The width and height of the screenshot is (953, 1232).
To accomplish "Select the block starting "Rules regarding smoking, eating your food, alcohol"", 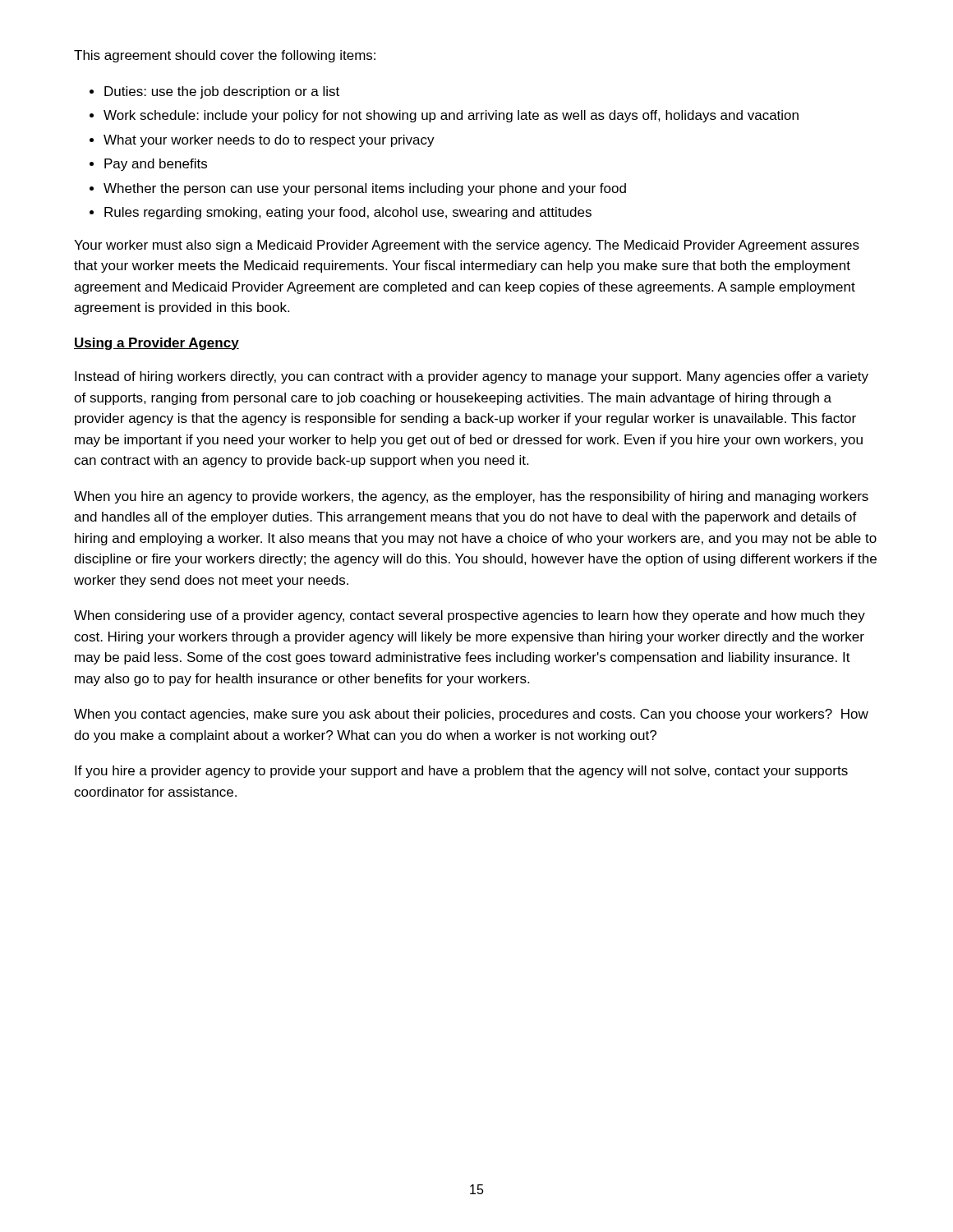I will coord(348,212).
